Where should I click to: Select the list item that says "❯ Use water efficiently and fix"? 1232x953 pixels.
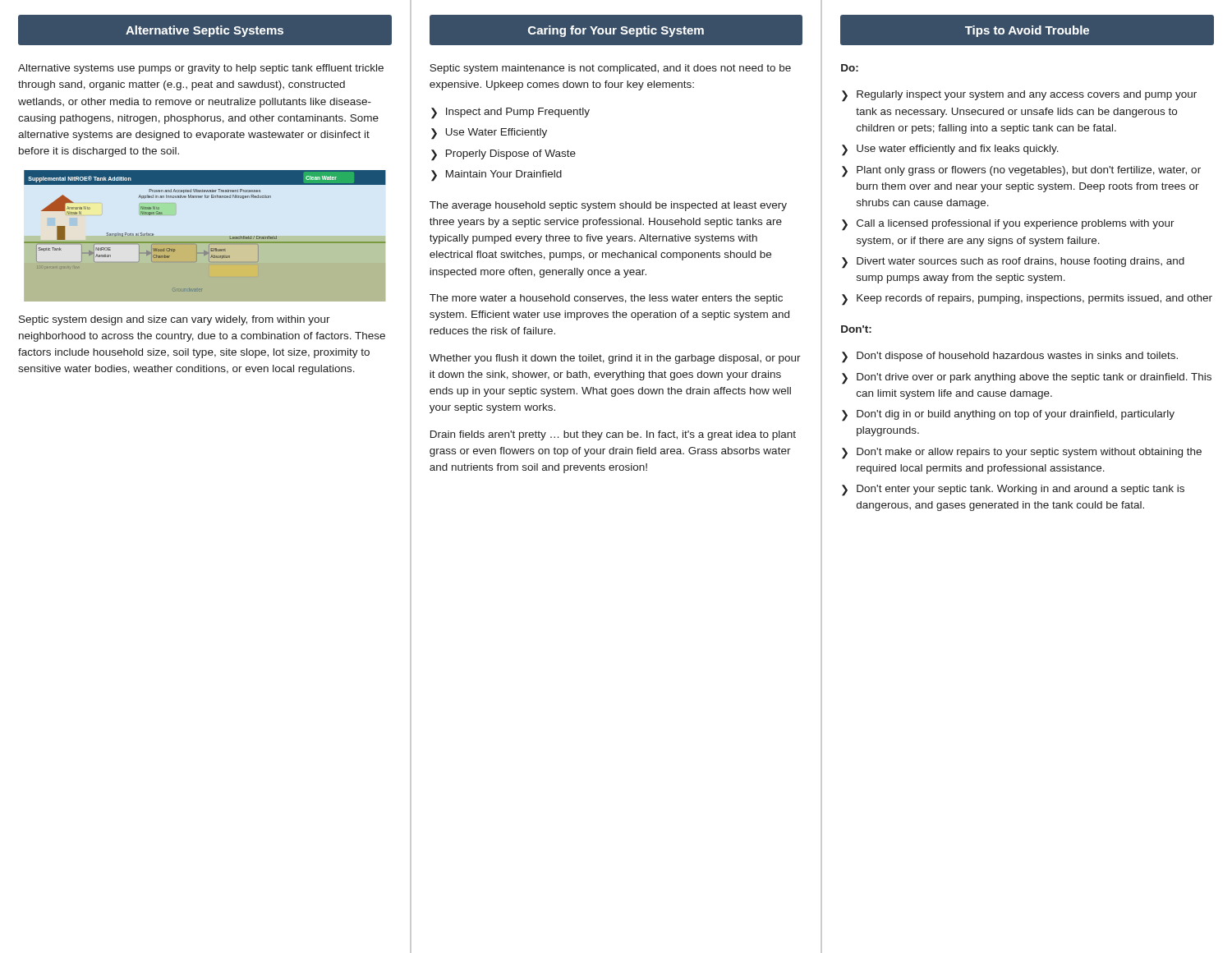click(x=1027, y=149)
